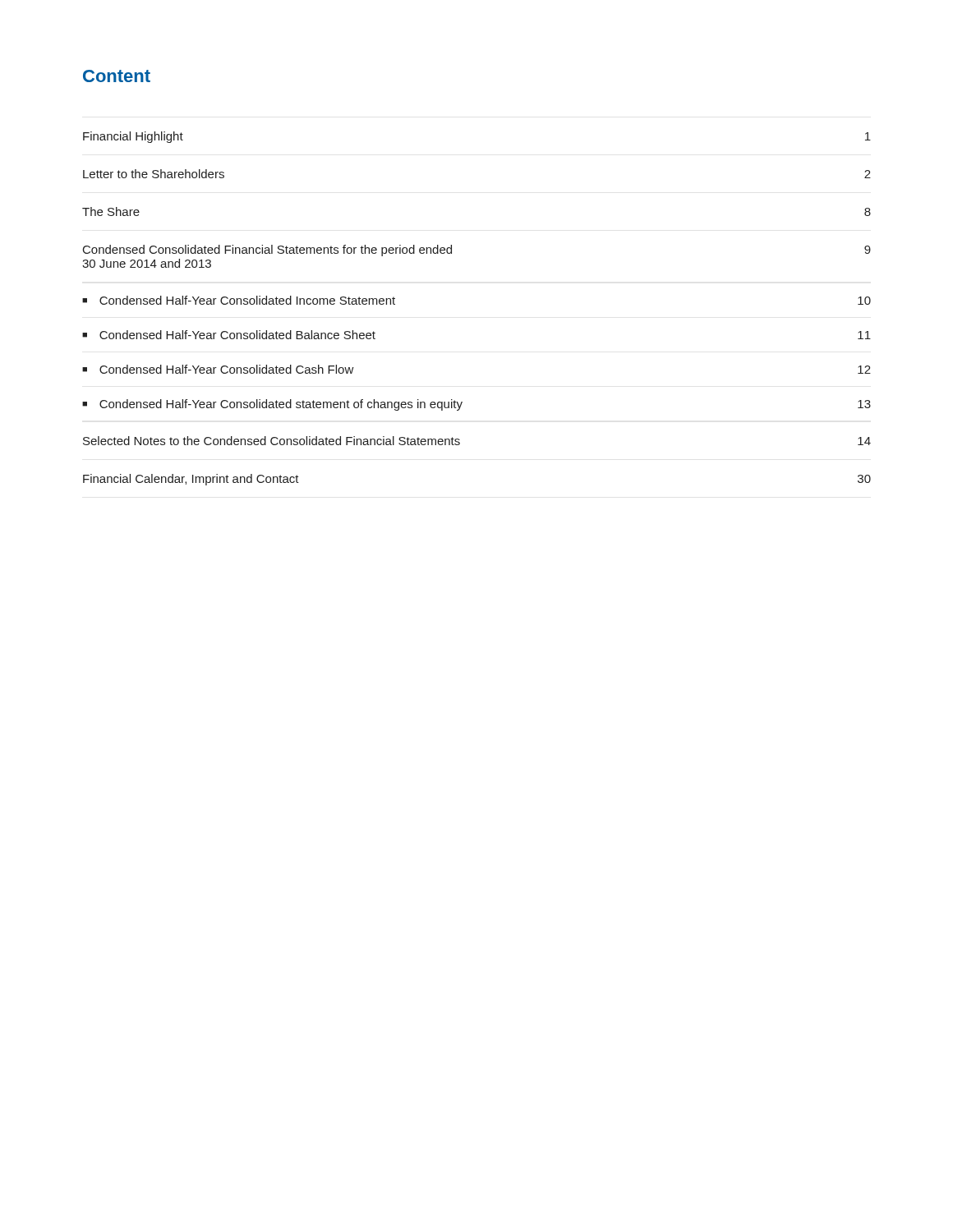Select the text block starting "Letter to the"
This screenshot has width=953, height=1232.
coord(156,174)
